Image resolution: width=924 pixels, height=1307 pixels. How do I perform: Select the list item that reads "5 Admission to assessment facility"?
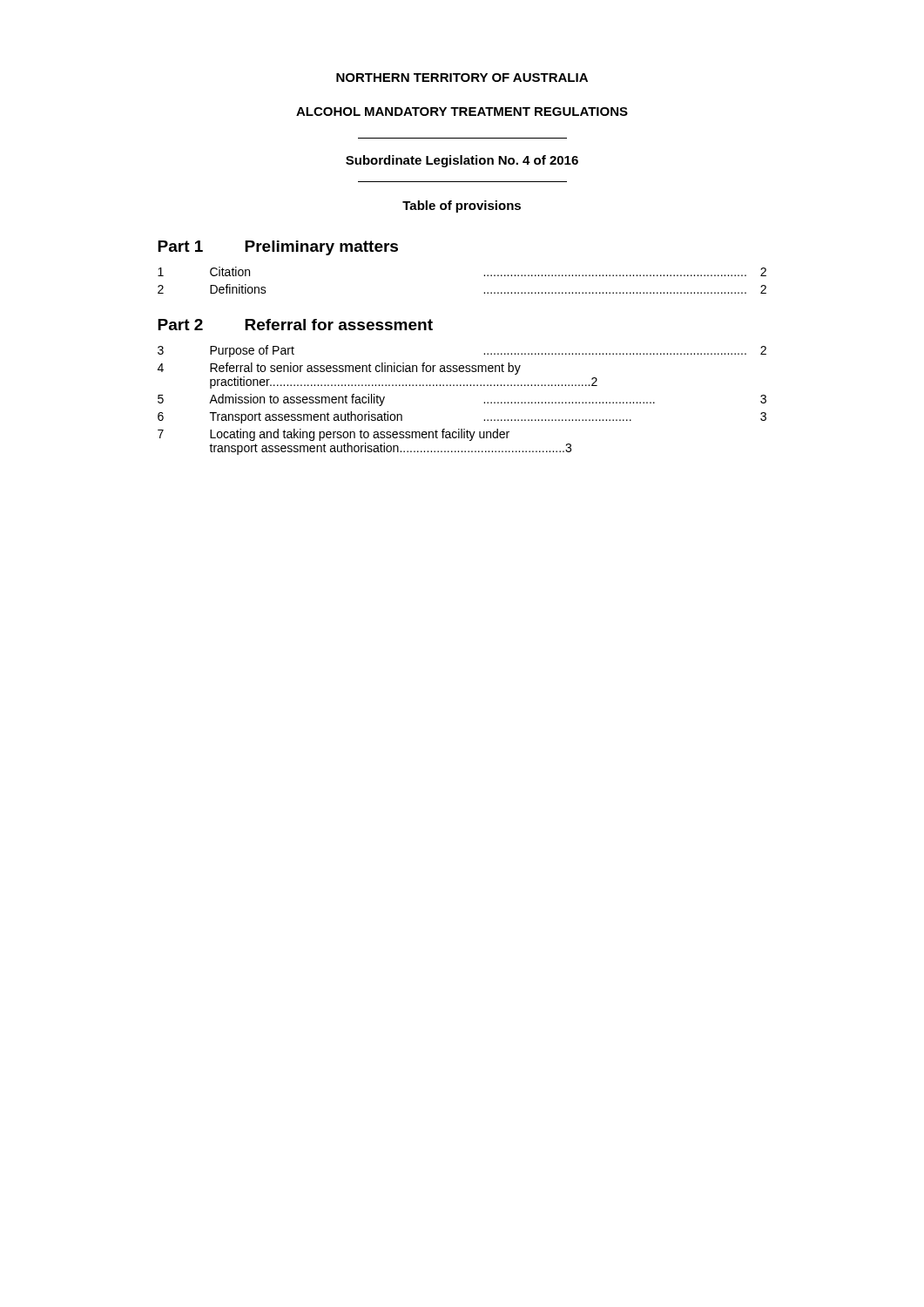(298, 400)
